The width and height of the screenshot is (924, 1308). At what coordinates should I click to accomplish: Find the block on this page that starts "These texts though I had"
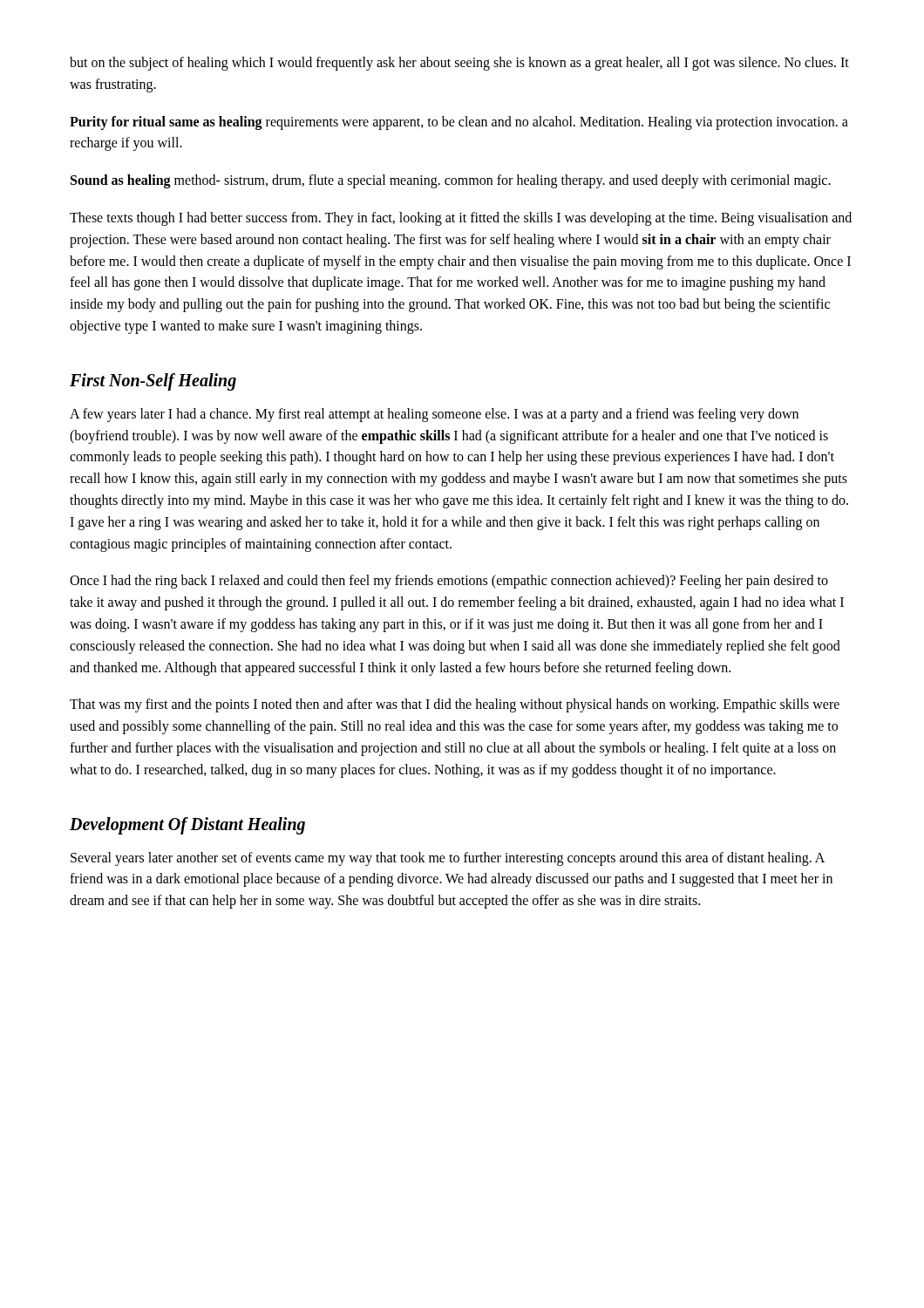tap(461, 272)
